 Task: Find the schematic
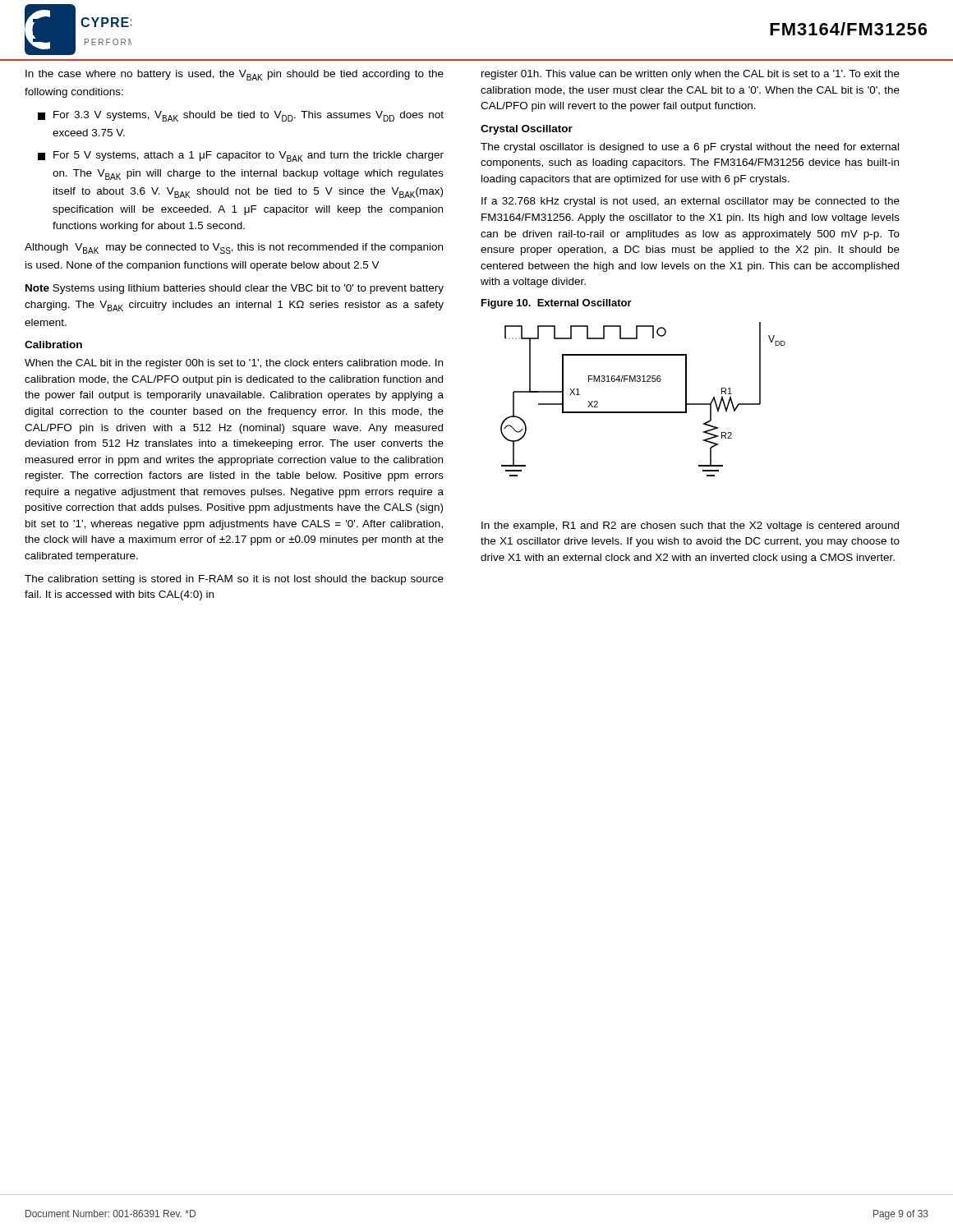690,412
